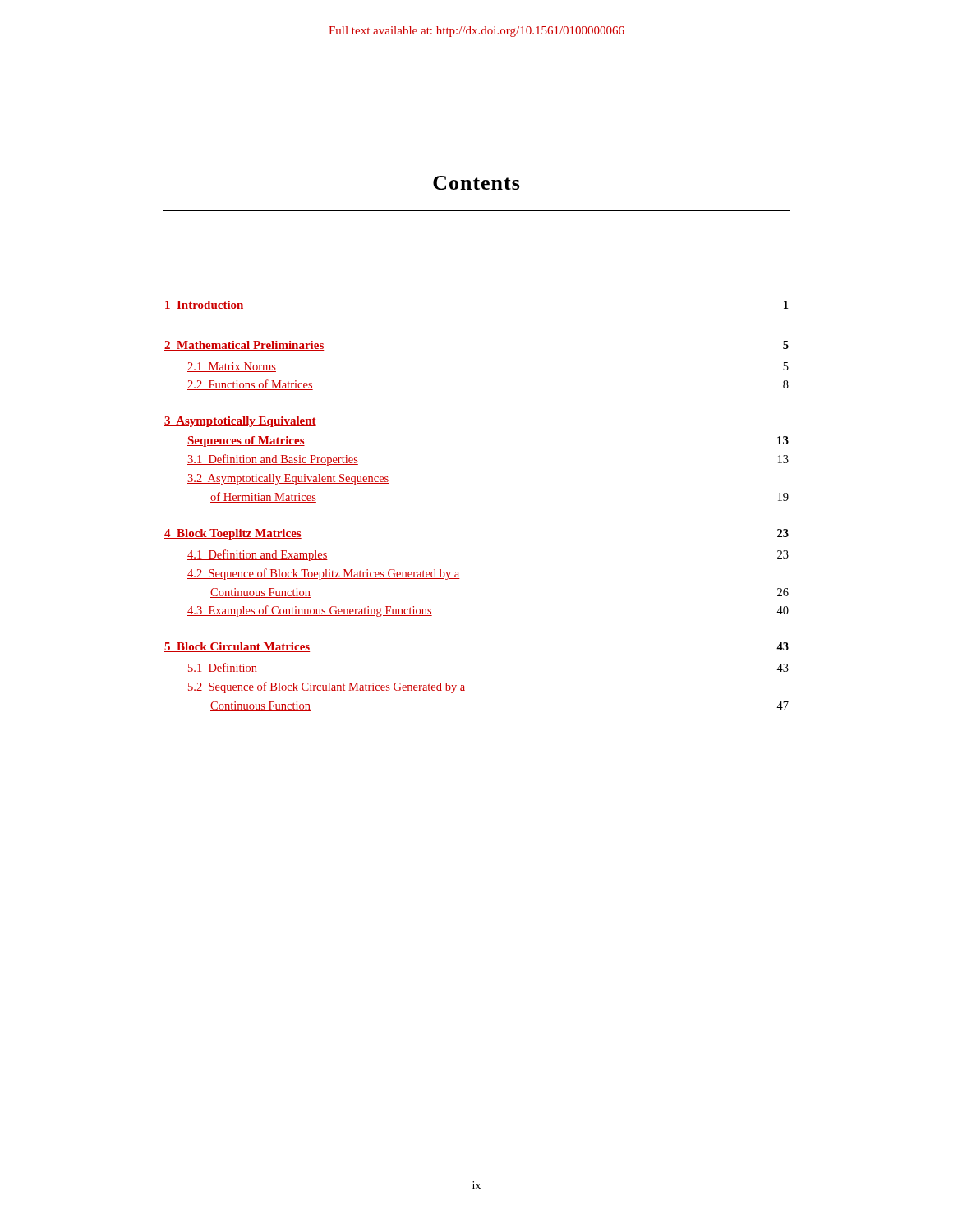Select the text starting "5.2 Sequence of Block"
The width and height of the screenshot is (953, 1232).
[326, 687]
